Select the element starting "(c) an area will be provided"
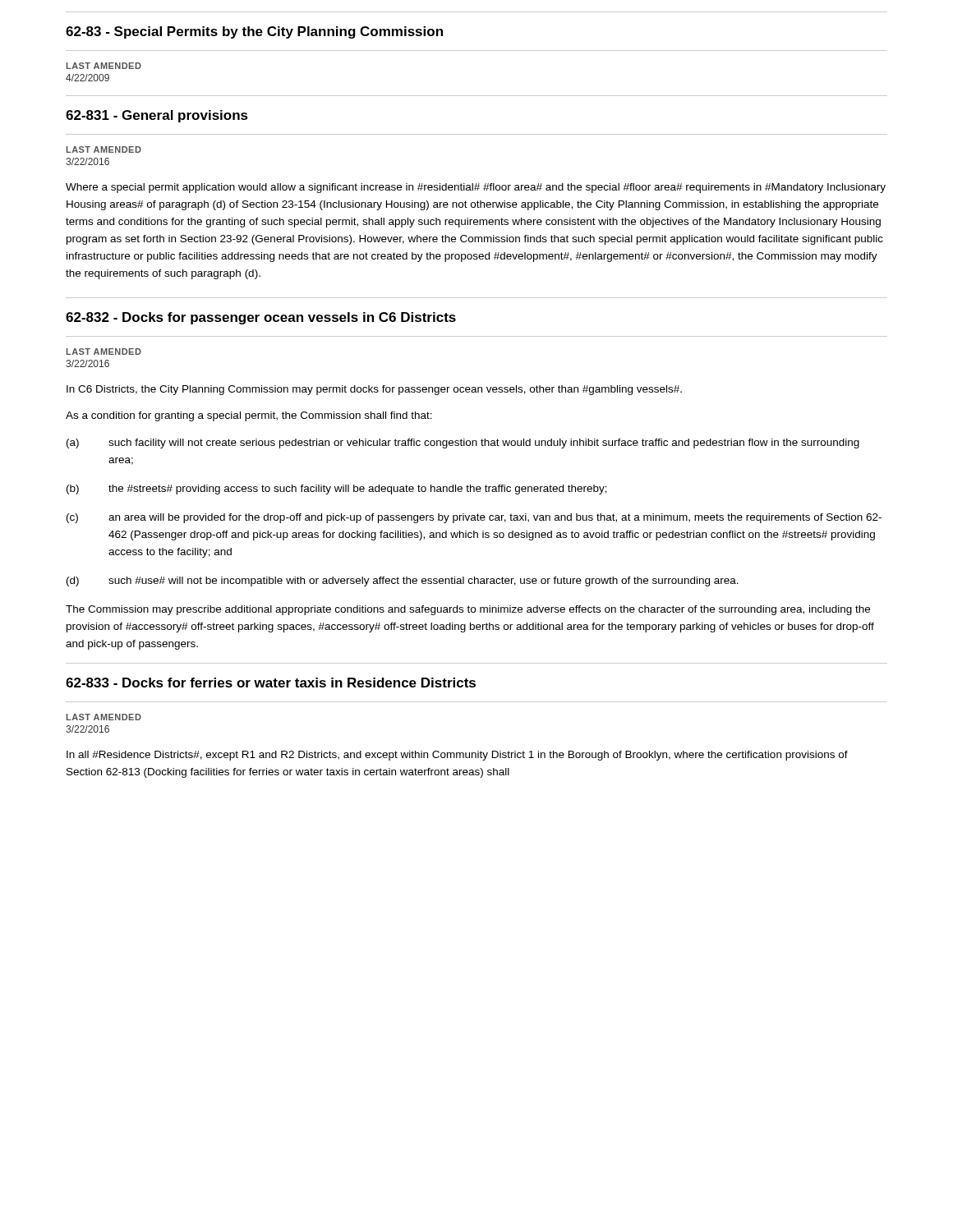The image size is (953, 1232). click(476, 535)
